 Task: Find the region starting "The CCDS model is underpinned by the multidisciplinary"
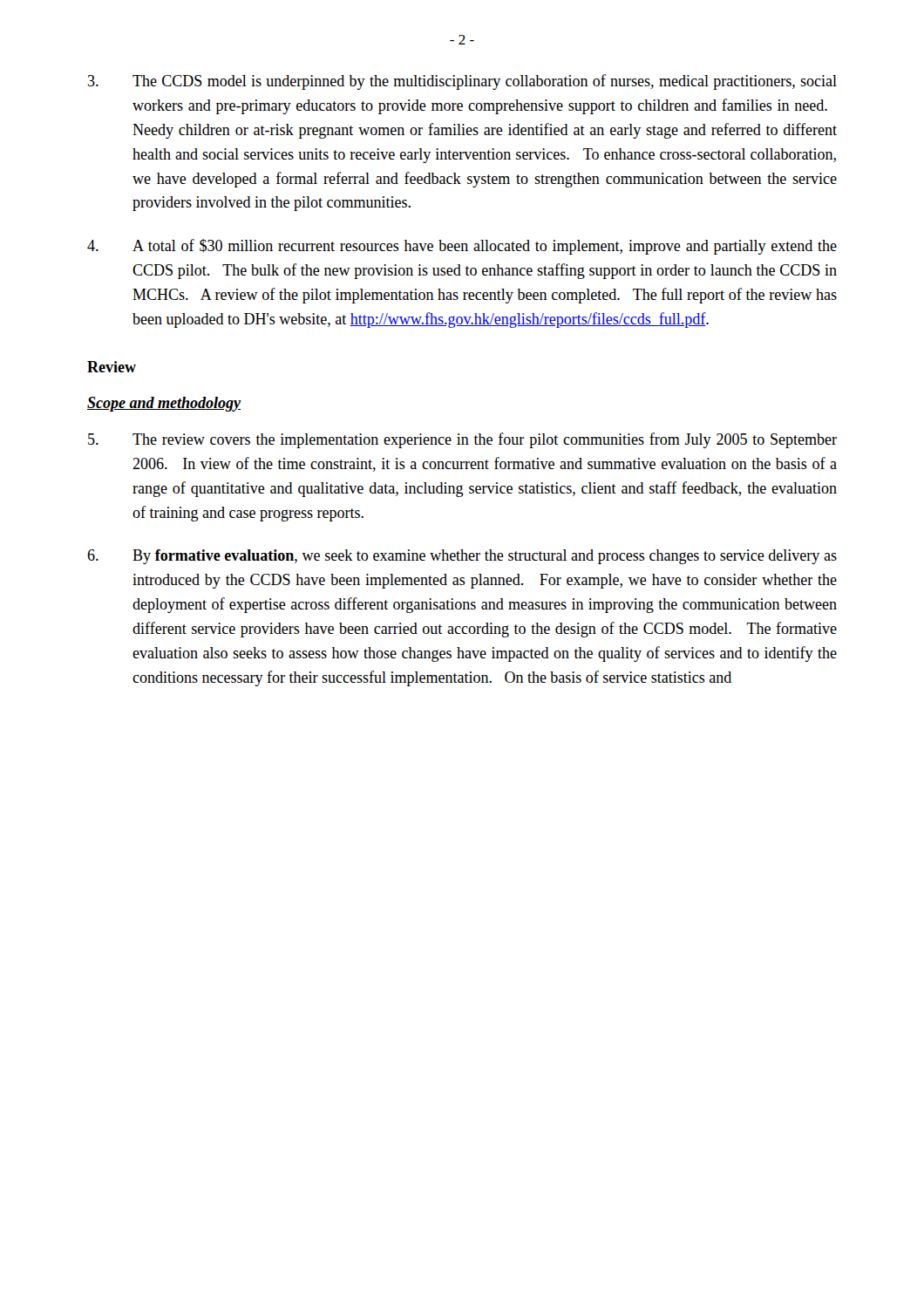(x=462, y=143)
